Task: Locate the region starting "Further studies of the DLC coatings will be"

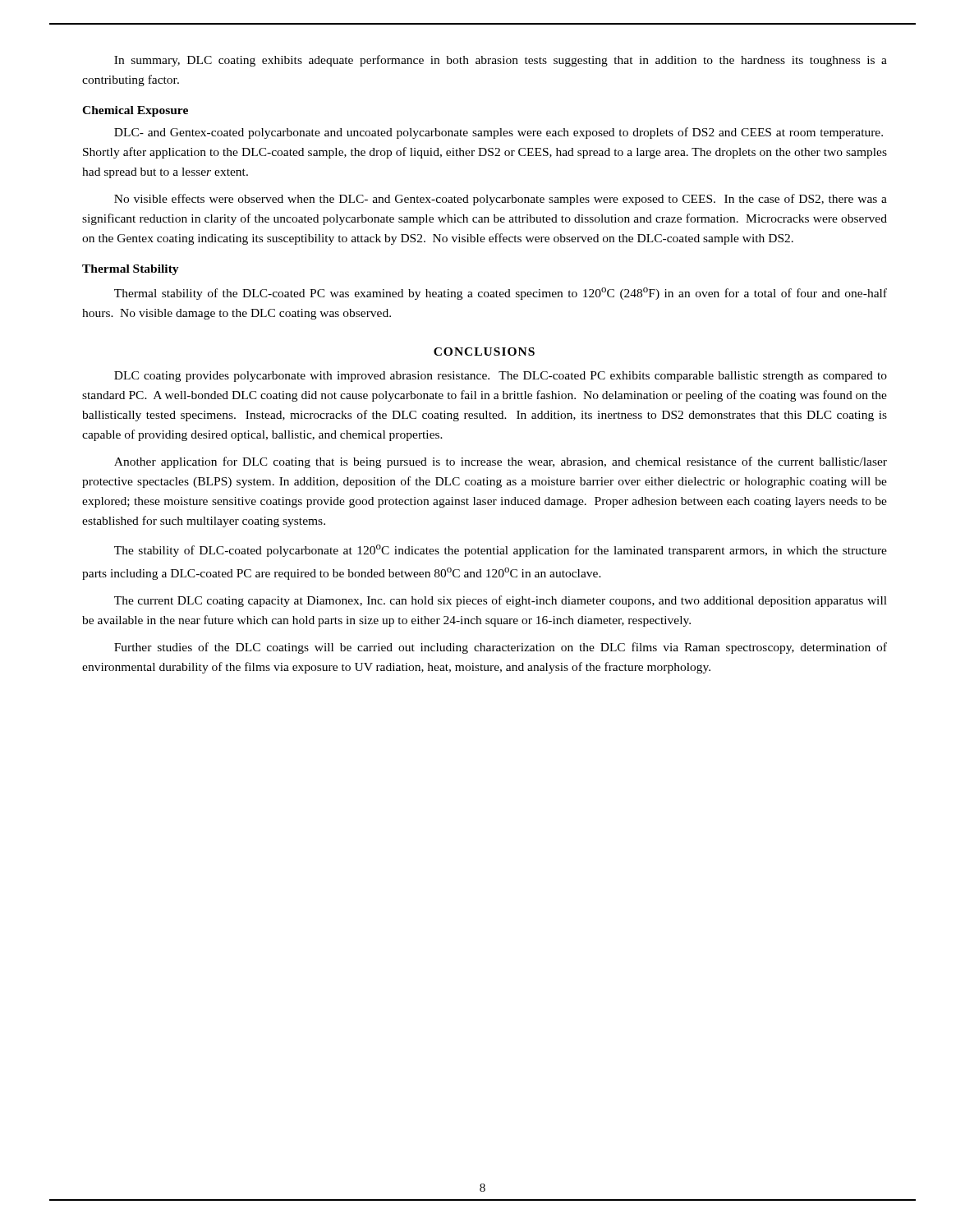Action: coord(485,657)
